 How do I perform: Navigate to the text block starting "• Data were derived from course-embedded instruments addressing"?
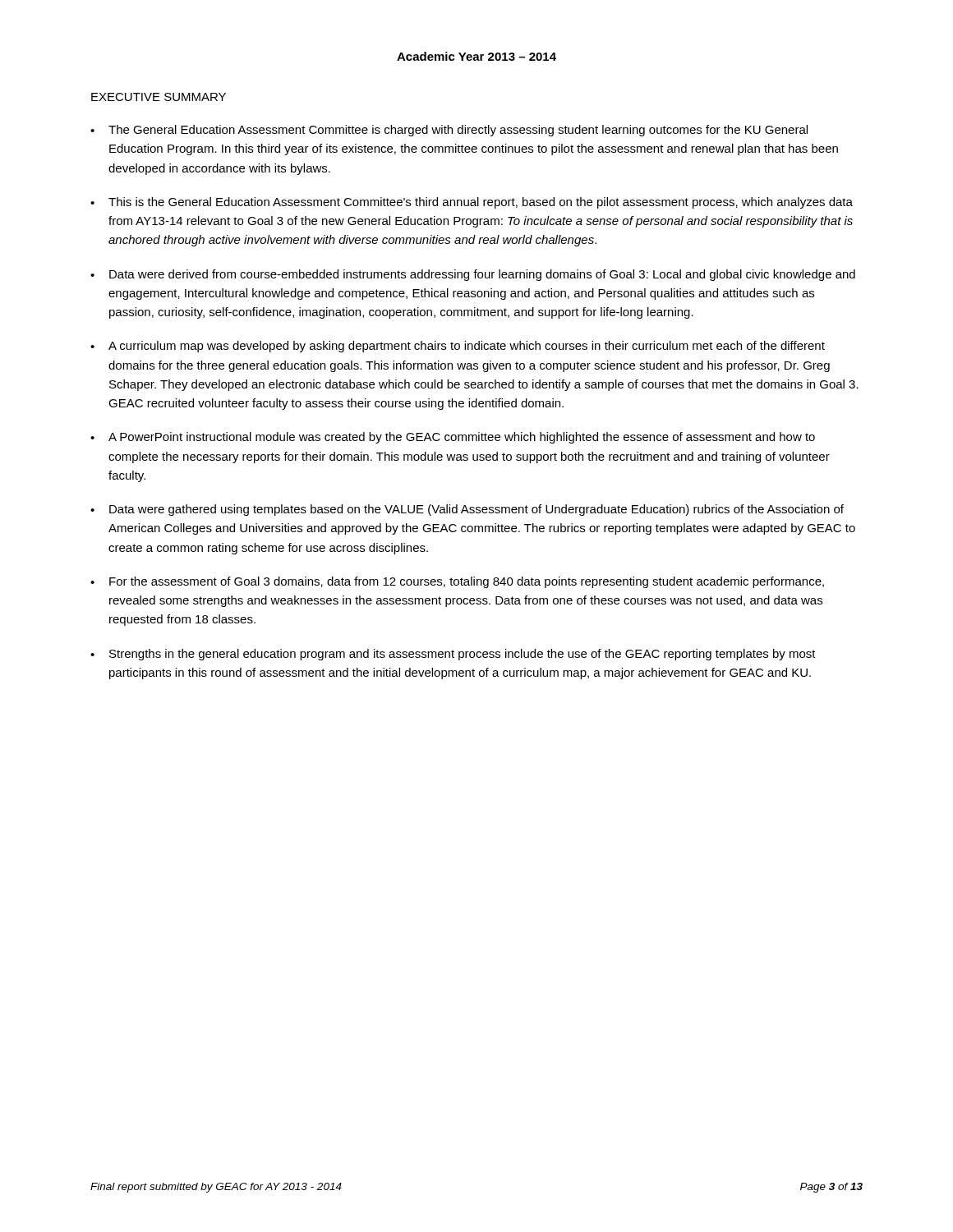(476, 293)
